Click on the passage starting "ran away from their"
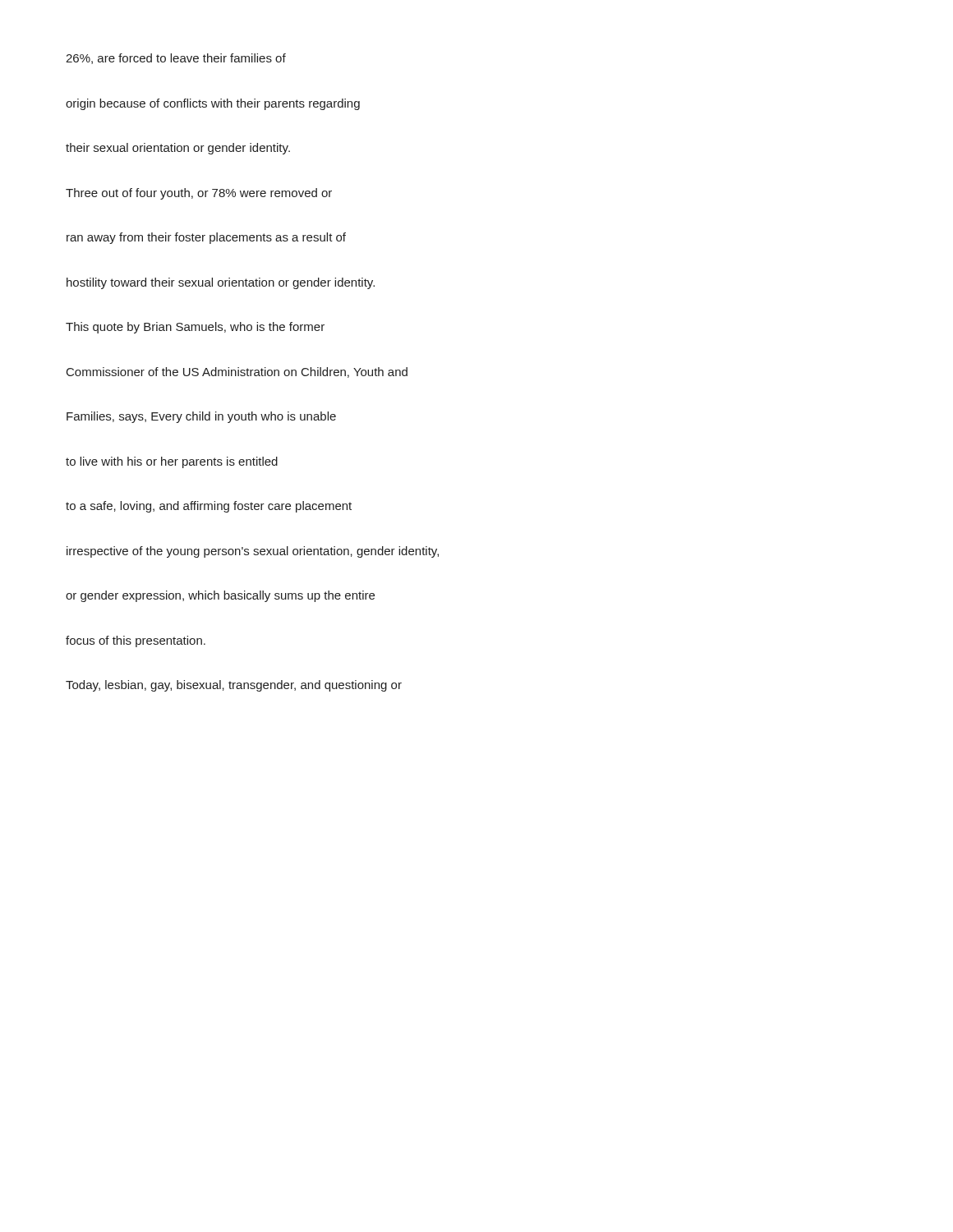 [x=206, y=237]
